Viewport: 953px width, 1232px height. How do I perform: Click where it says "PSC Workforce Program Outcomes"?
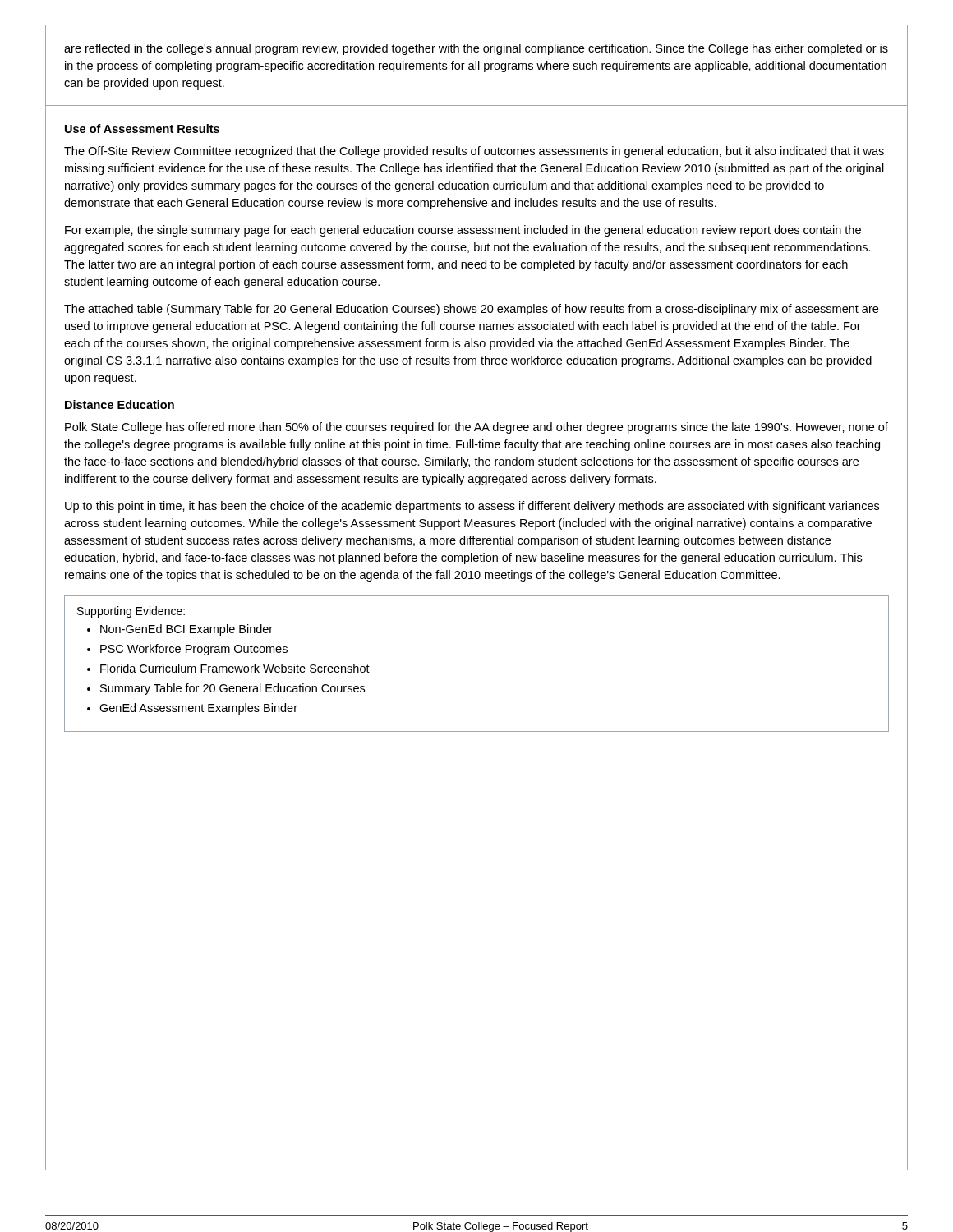[x=194, y=649]
